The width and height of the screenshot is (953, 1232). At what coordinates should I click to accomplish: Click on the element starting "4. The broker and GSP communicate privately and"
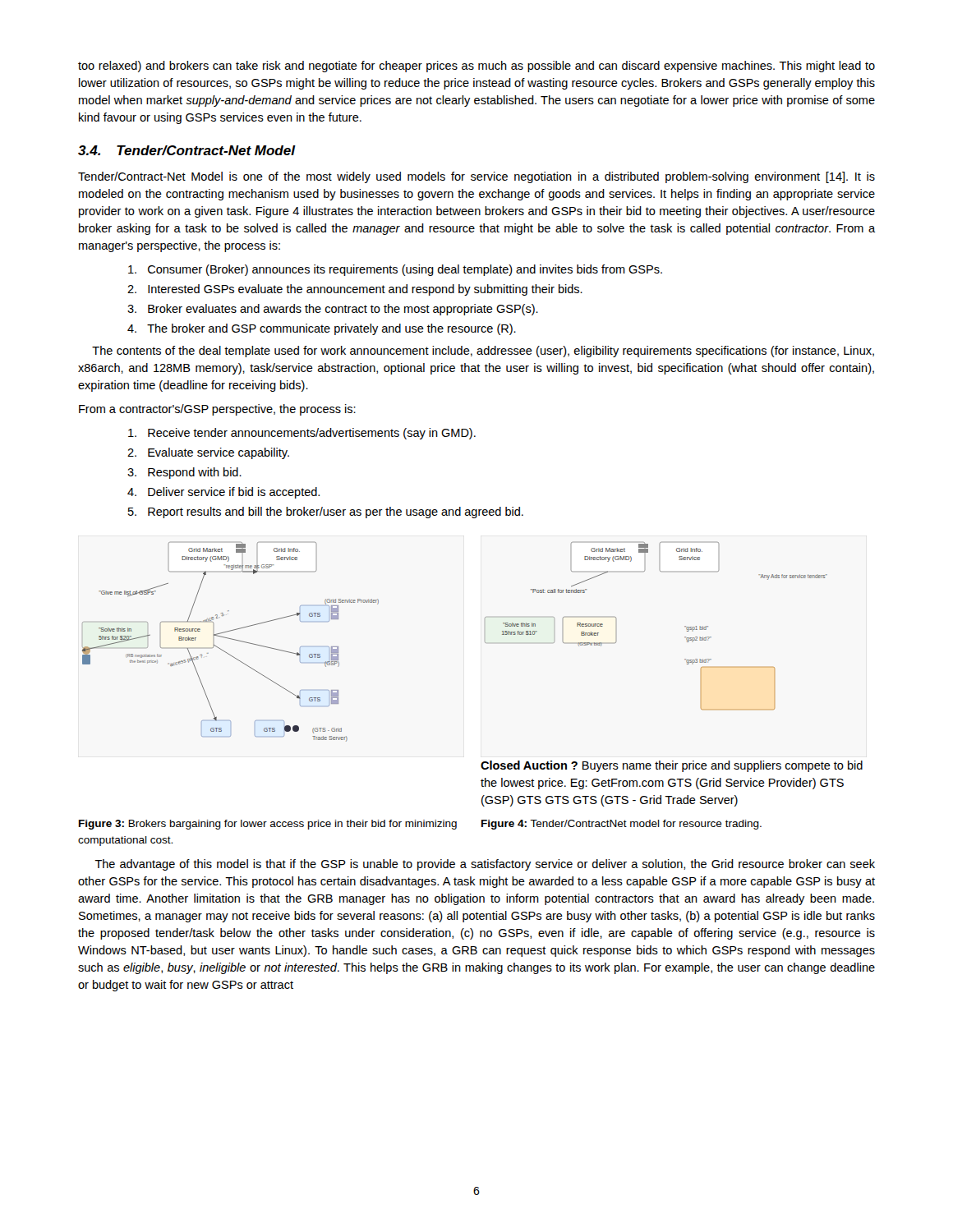(x=322, y=328)
